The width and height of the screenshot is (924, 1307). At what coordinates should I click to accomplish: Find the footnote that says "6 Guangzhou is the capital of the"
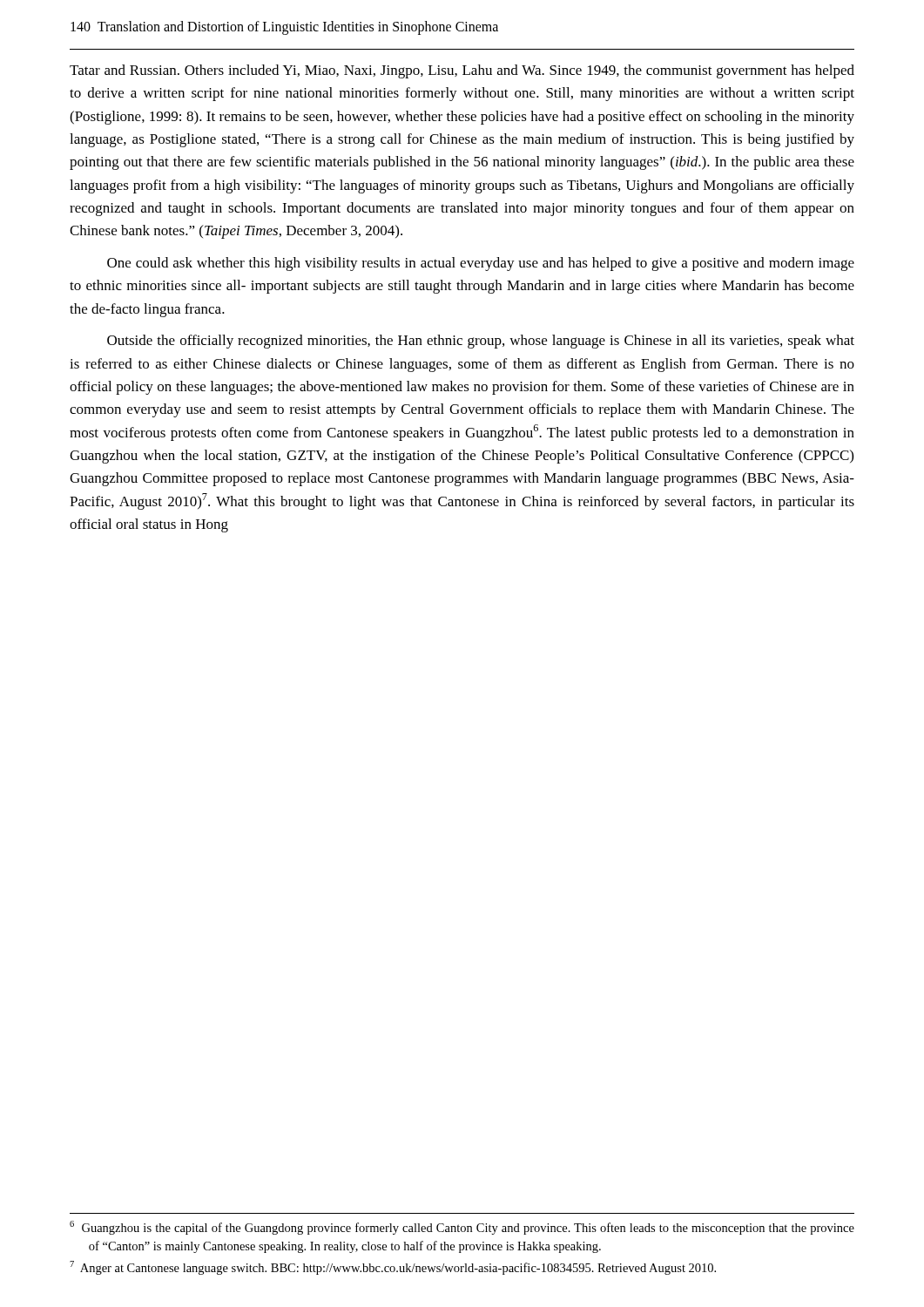coord(462,1236)
